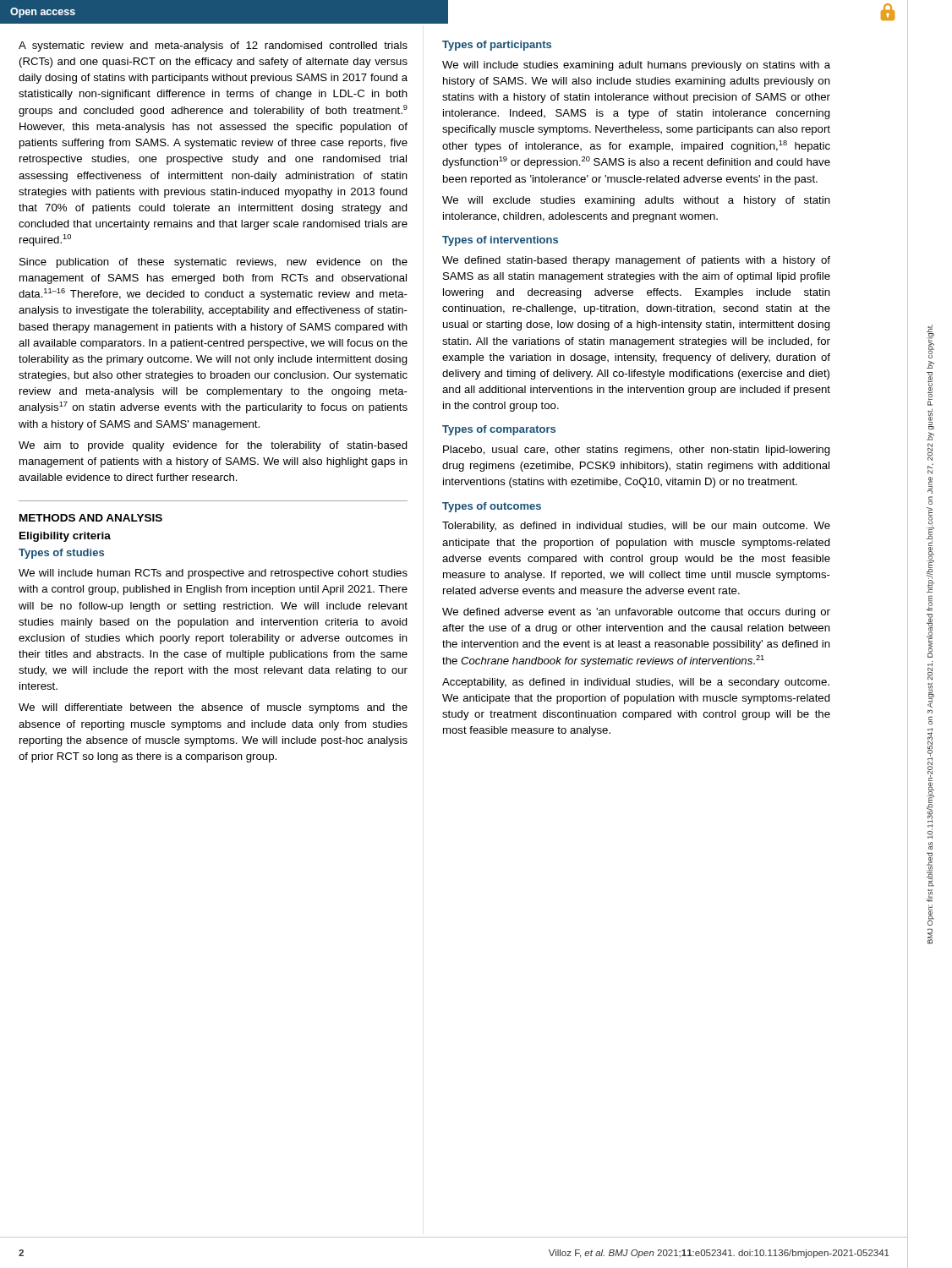Find the text block that reads "We will include human RCTs and prospective and"
This screenshot has height=1268, width=952.
pyautogui.click(x=213, y=630)
